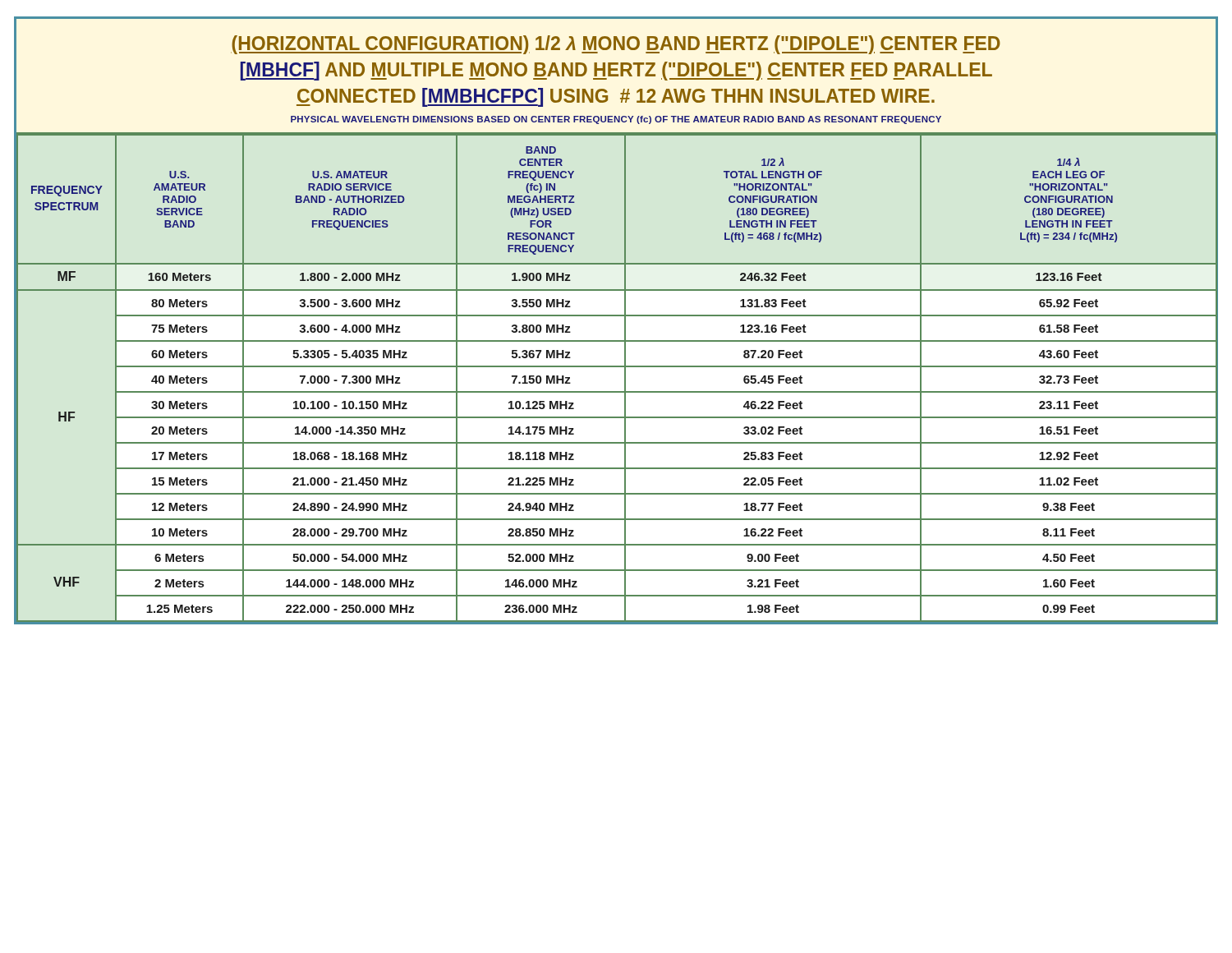Click a table
Image resolution: width=1232 pixels, height=953 pixels.
point(616,378)
